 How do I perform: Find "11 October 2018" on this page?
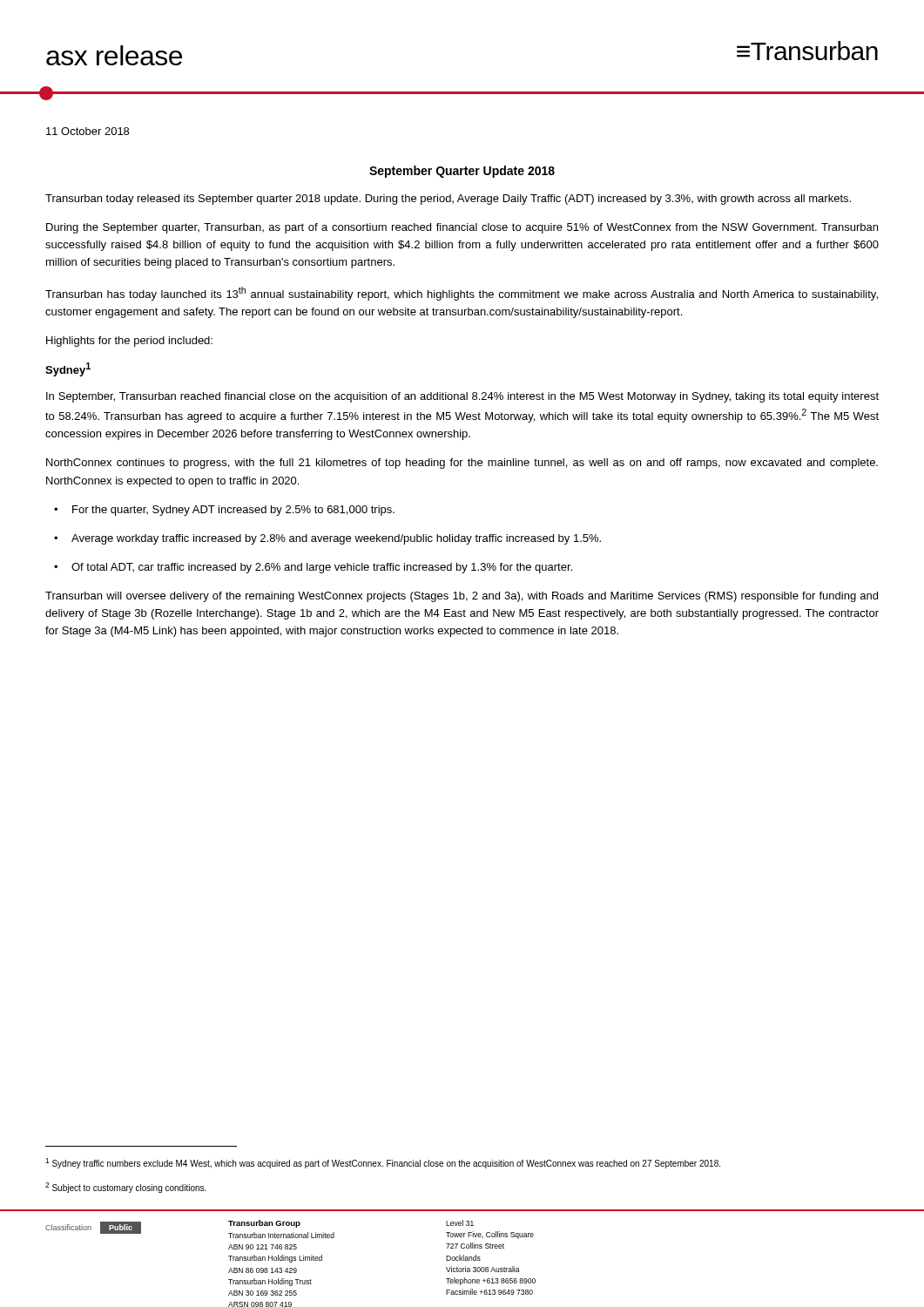88,131
